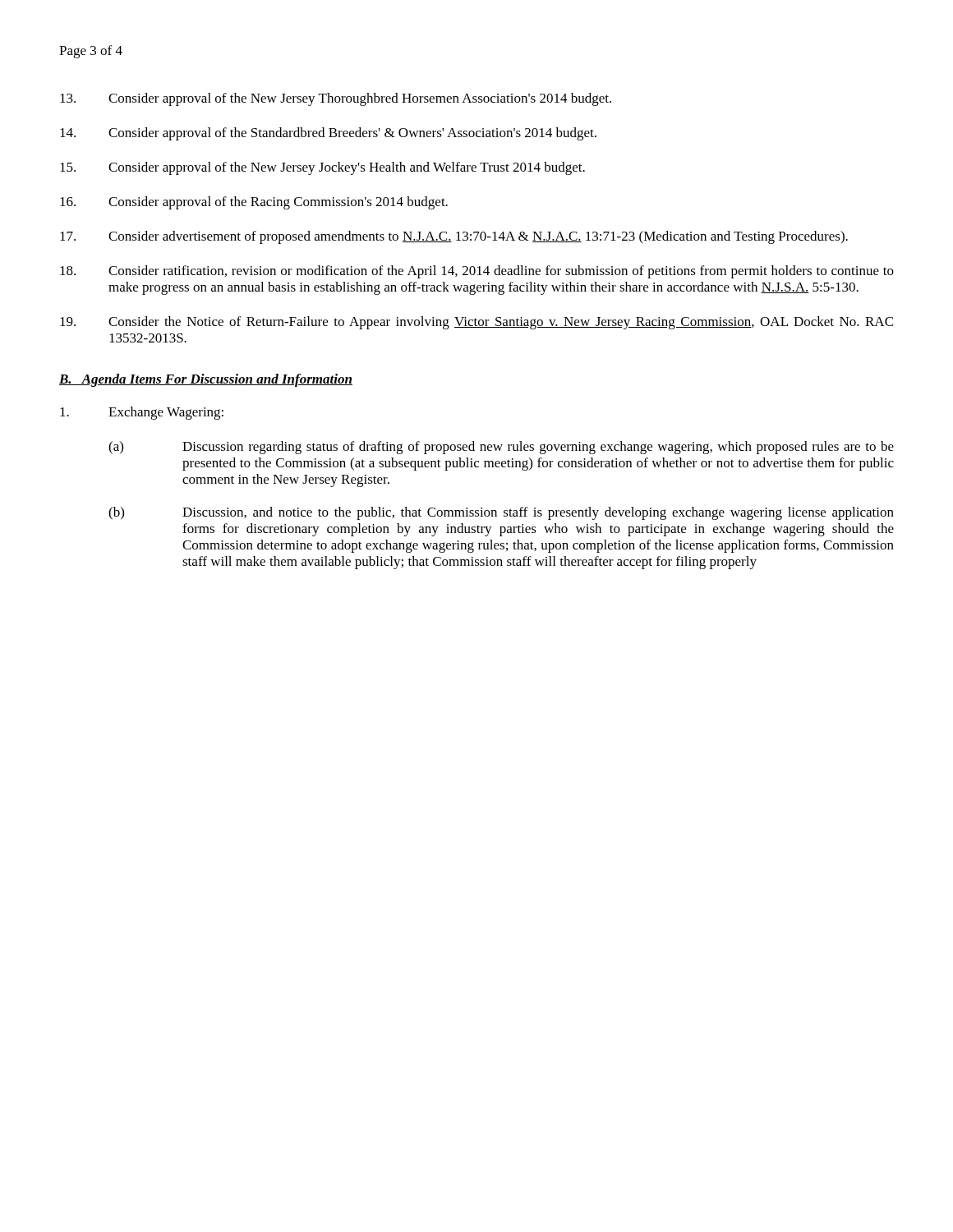Find the block on this page that starts "18. Consider ratification,"
953x1232 pixels.
pyautogui.click(x=476, y=279)
